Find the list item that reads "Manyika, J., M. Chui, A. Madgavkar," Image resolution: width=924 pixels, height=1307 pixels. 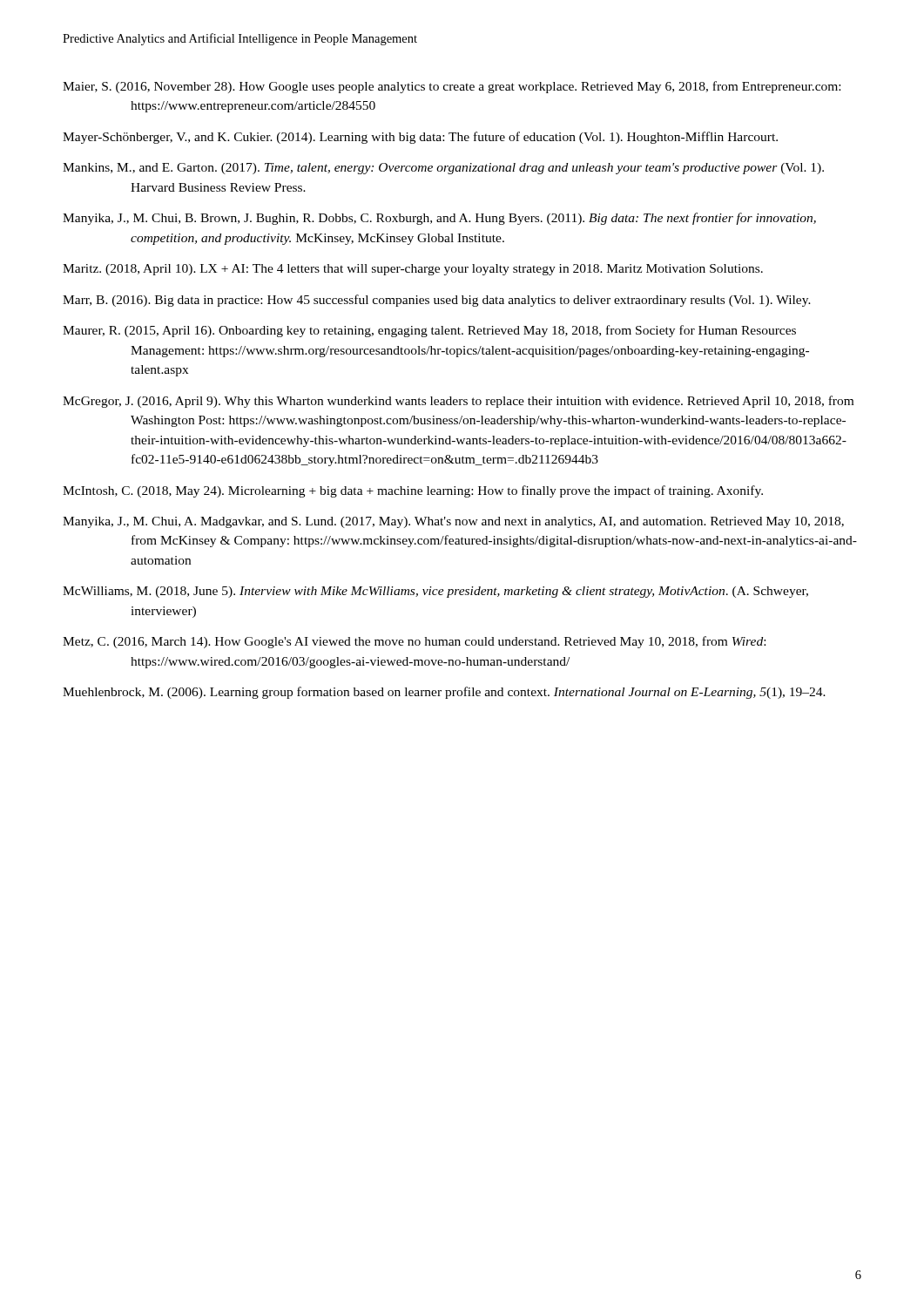click(460, 540)
